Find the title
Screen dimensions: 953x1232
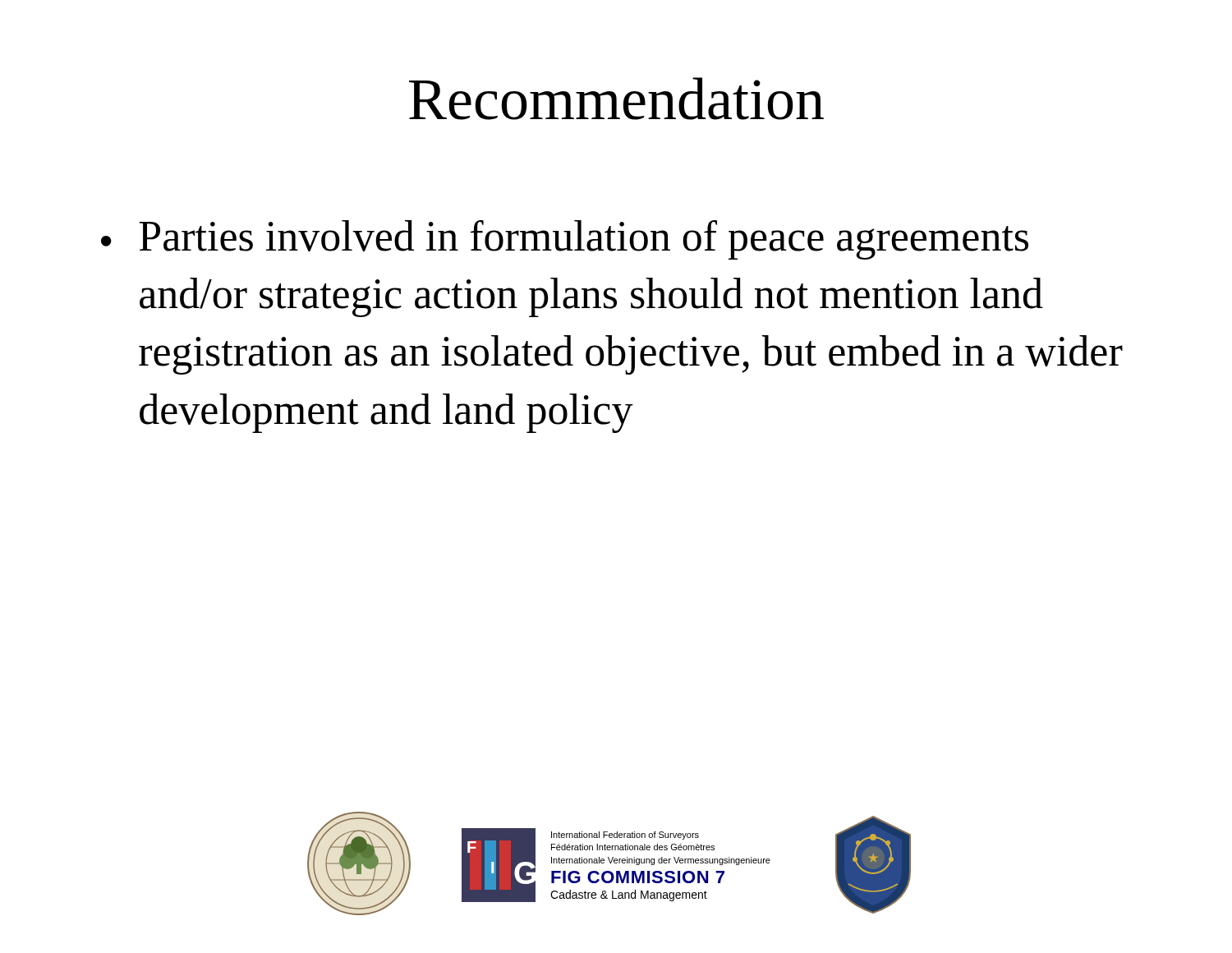click(x=616, y=99)
